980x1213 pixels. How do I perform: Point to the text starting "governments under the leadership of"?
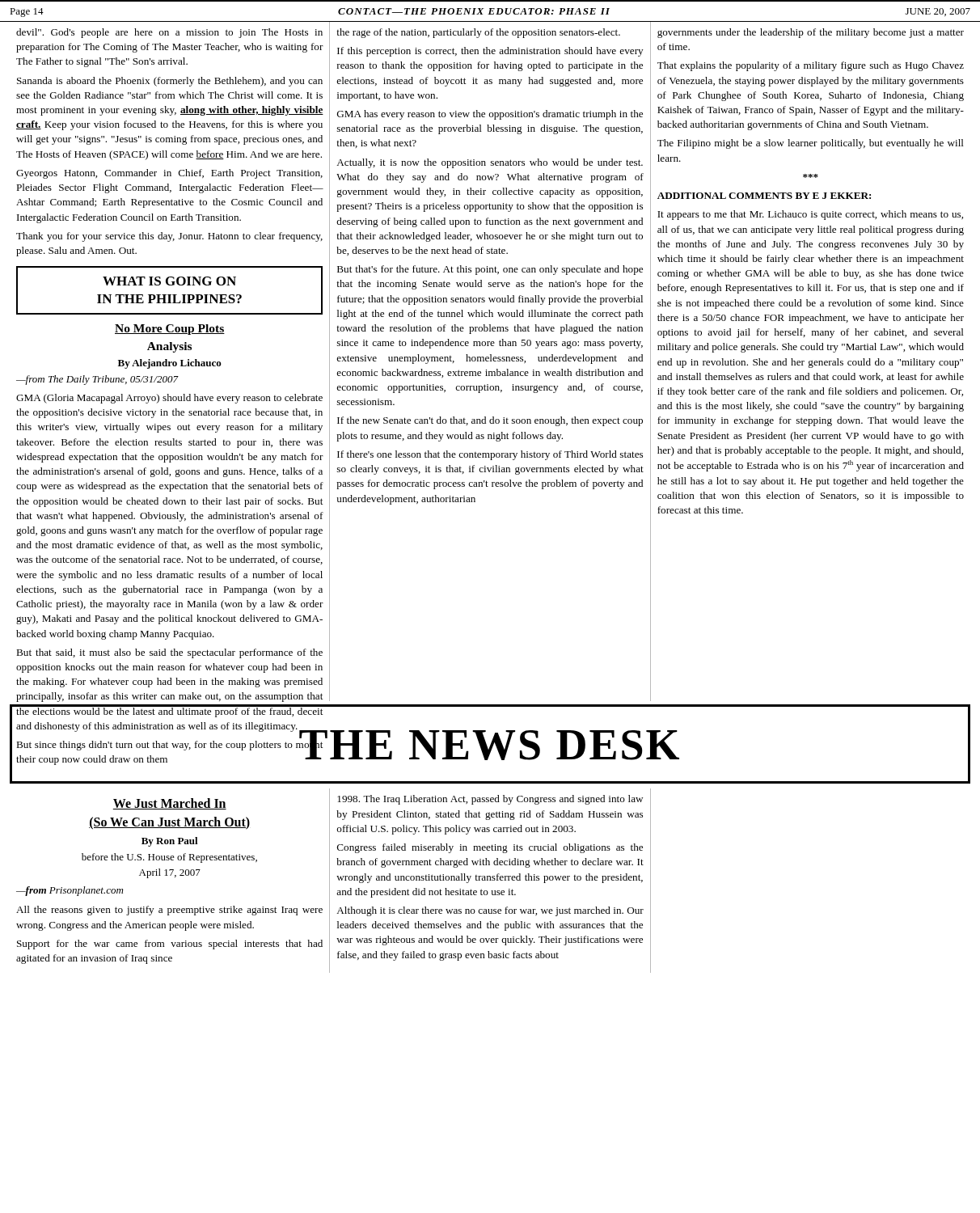pyautogui.click(x=810, y=271)
